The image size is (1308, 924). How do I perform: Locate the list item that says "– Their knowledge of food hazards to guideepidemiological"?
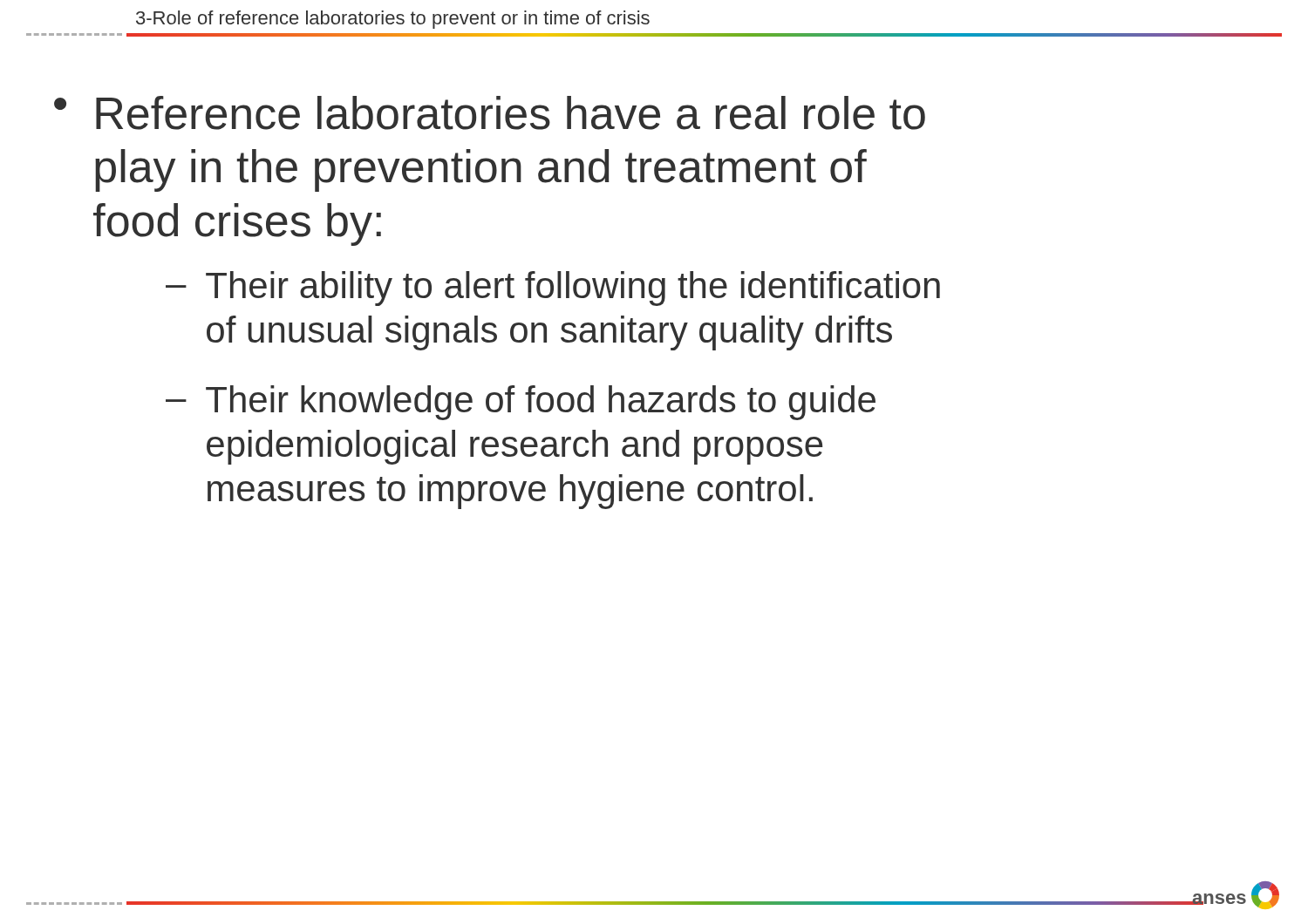tap(521, 444)
